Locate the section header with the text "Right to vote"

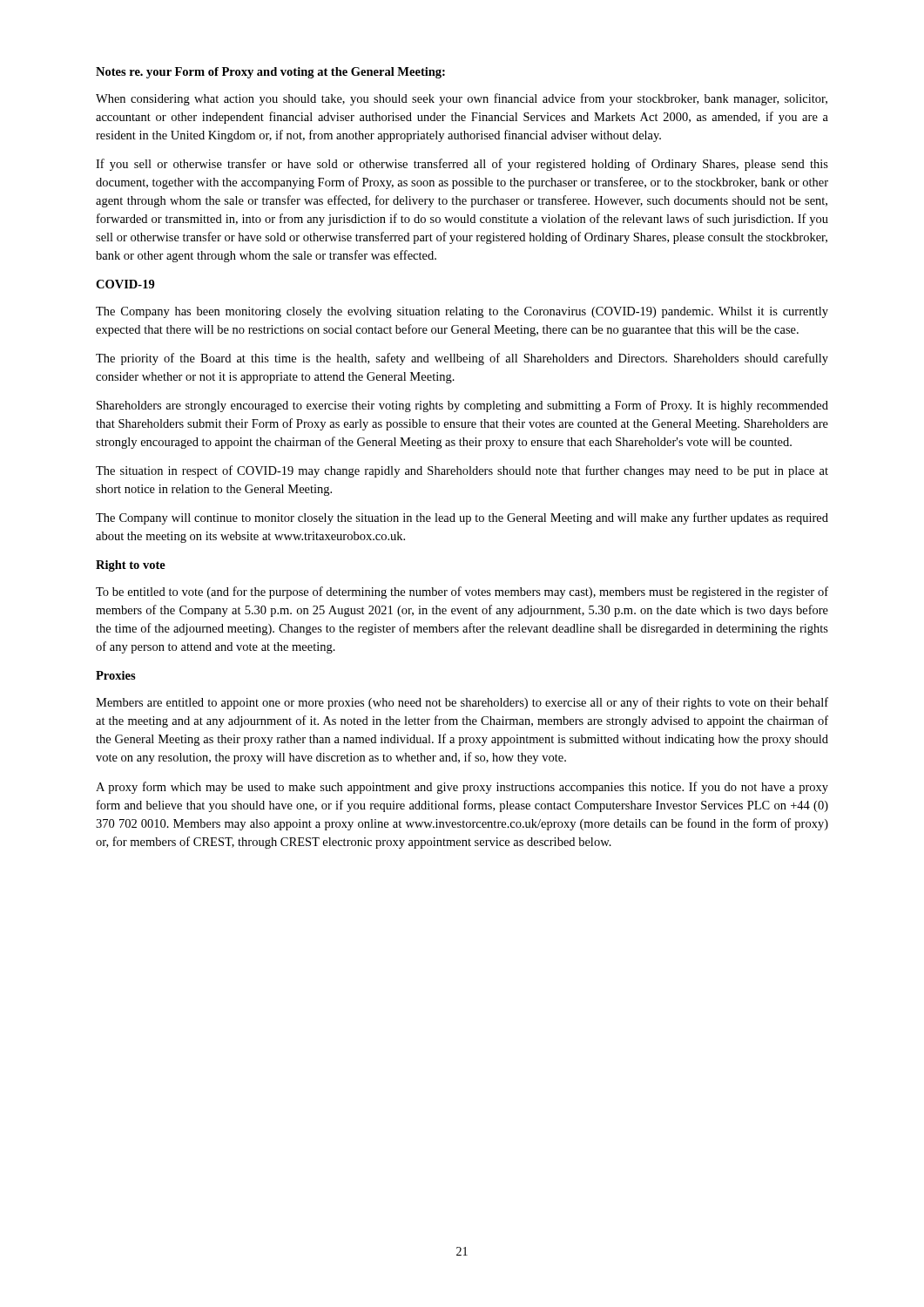pyautogui.click(x=131, y=565)
